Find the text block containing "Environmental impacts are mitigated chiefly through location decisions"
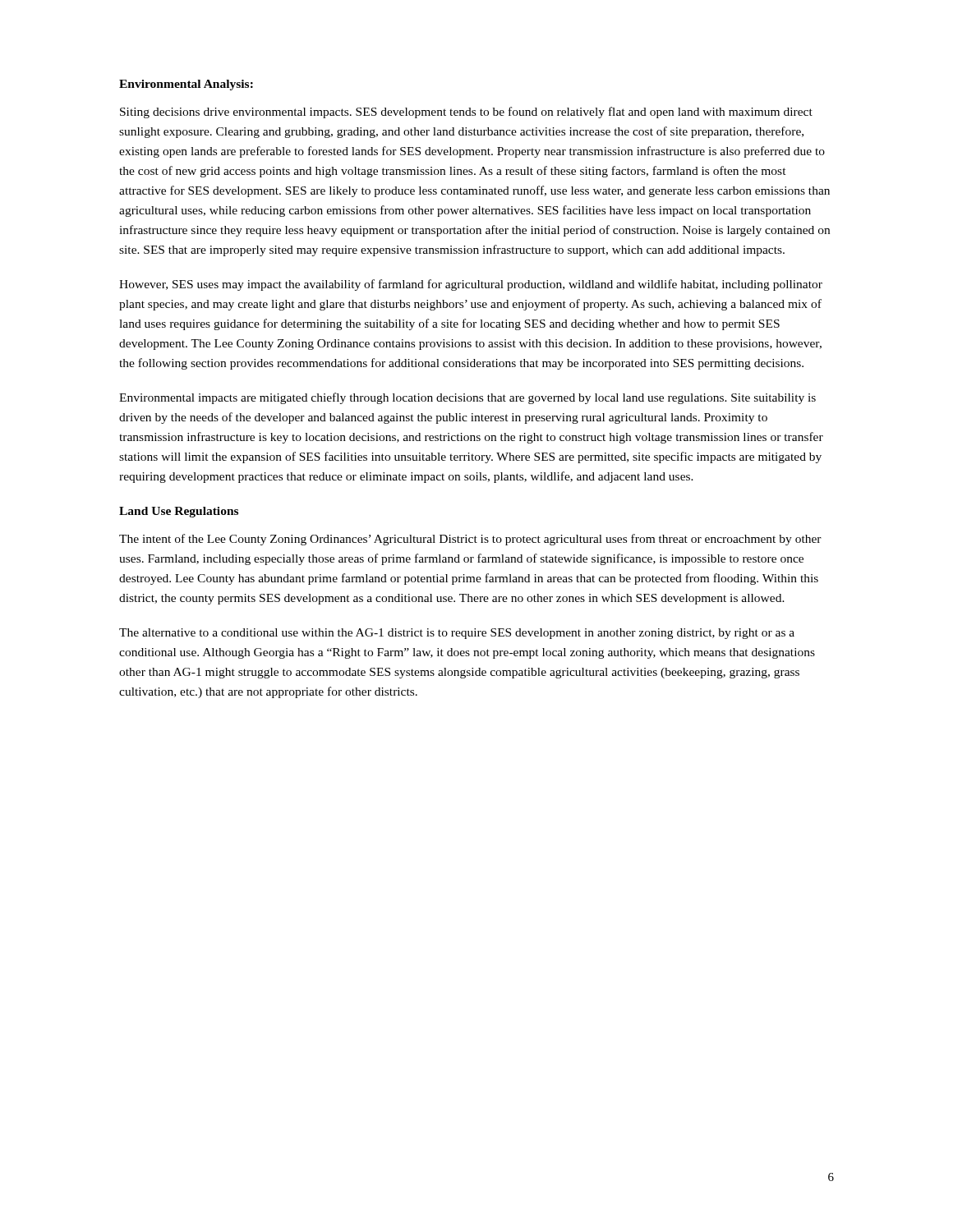 point(471,437)
